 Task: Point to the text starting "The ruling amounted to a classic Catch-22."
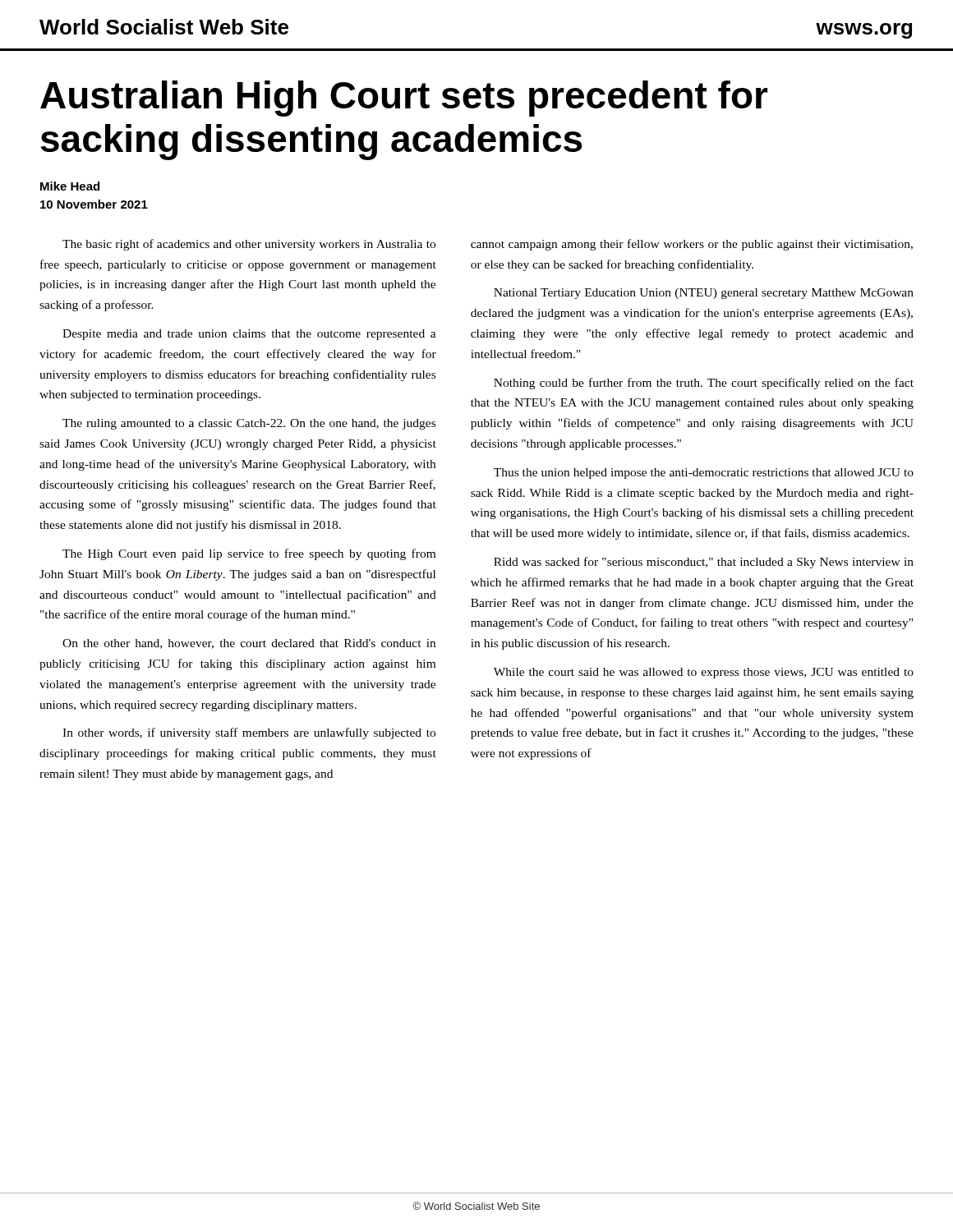[x=238, y=474]
